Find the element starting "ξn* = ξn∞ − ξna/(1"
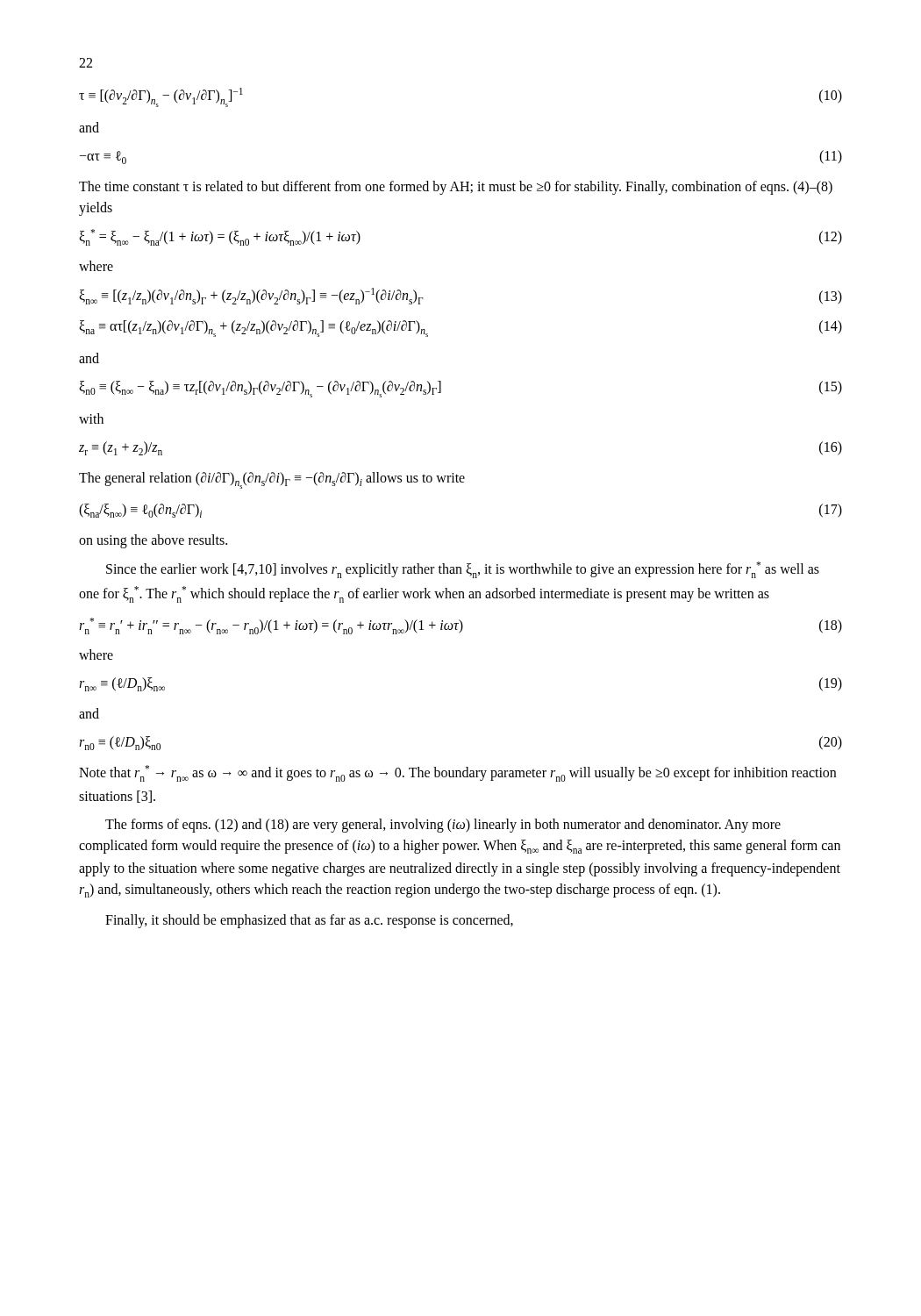The width and height of the screenshot is (921, 1316). [x=202, y=237]
